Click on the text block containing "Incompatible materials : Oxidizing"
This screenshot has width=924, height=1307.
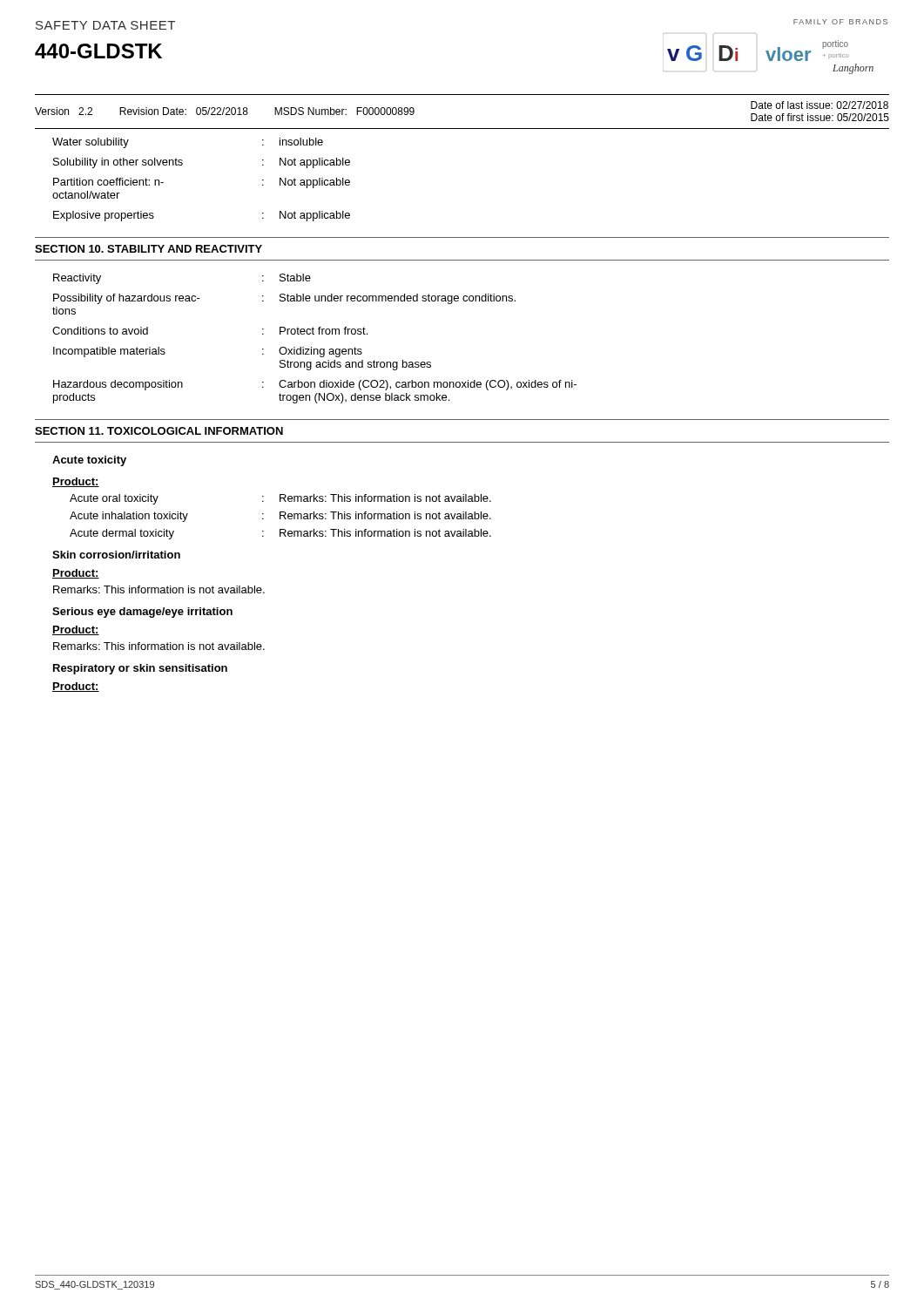click(x=108, y=352)
